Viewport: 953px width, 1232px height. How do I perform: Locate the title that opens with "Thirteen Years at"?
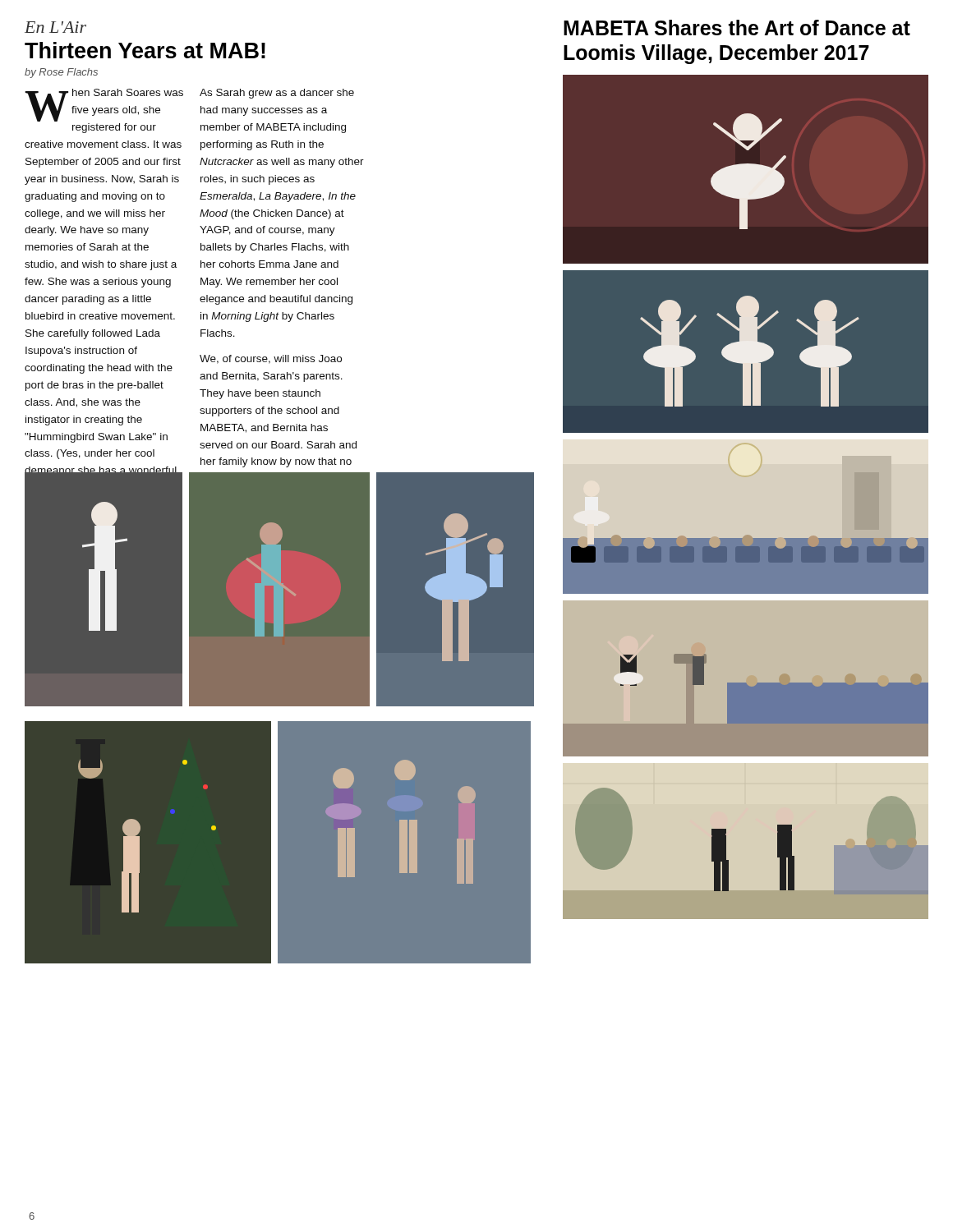coord(146,52)
